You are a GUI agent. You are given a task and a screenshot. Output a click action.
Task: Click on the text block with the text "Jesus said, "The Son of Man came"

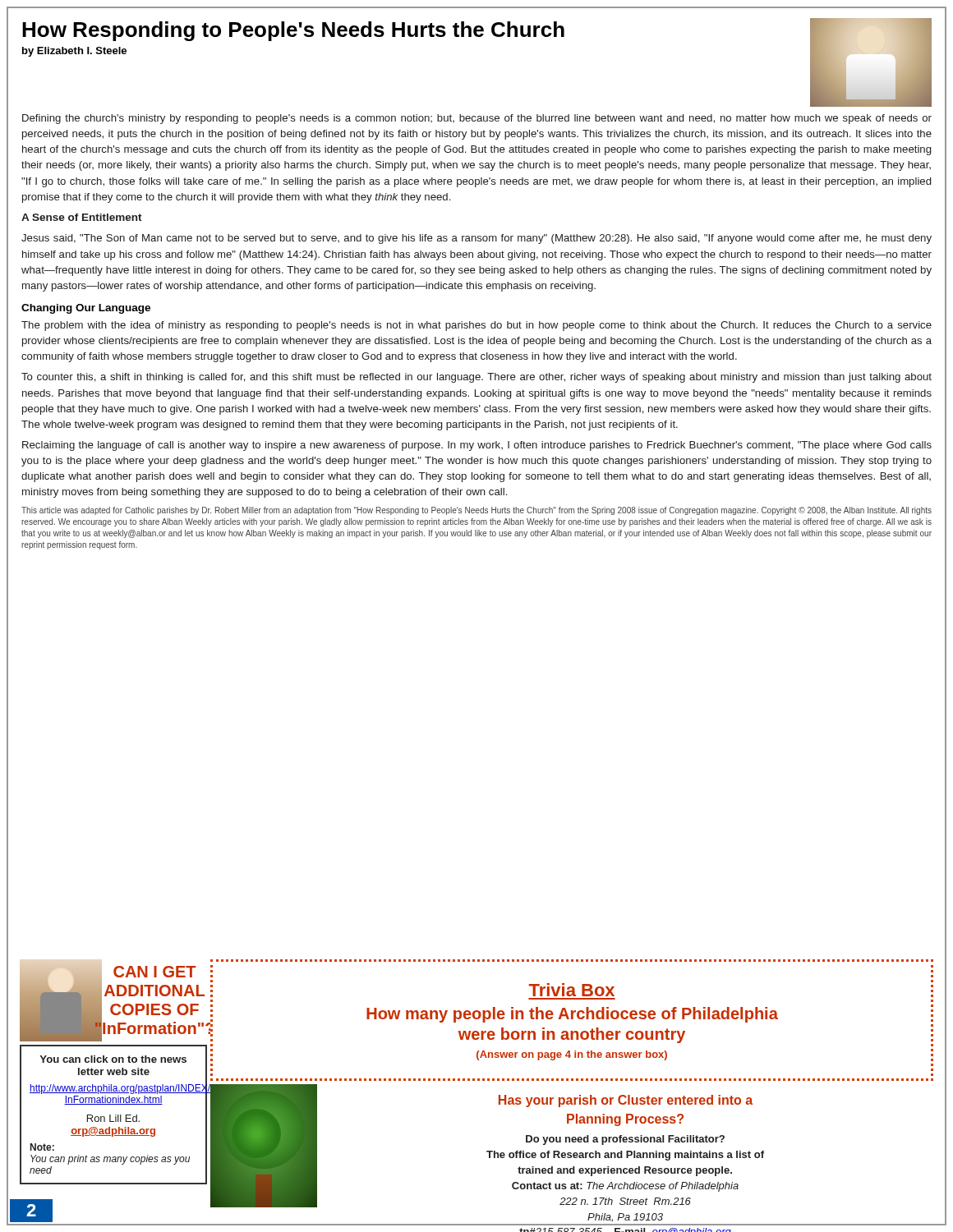(476, 262)
